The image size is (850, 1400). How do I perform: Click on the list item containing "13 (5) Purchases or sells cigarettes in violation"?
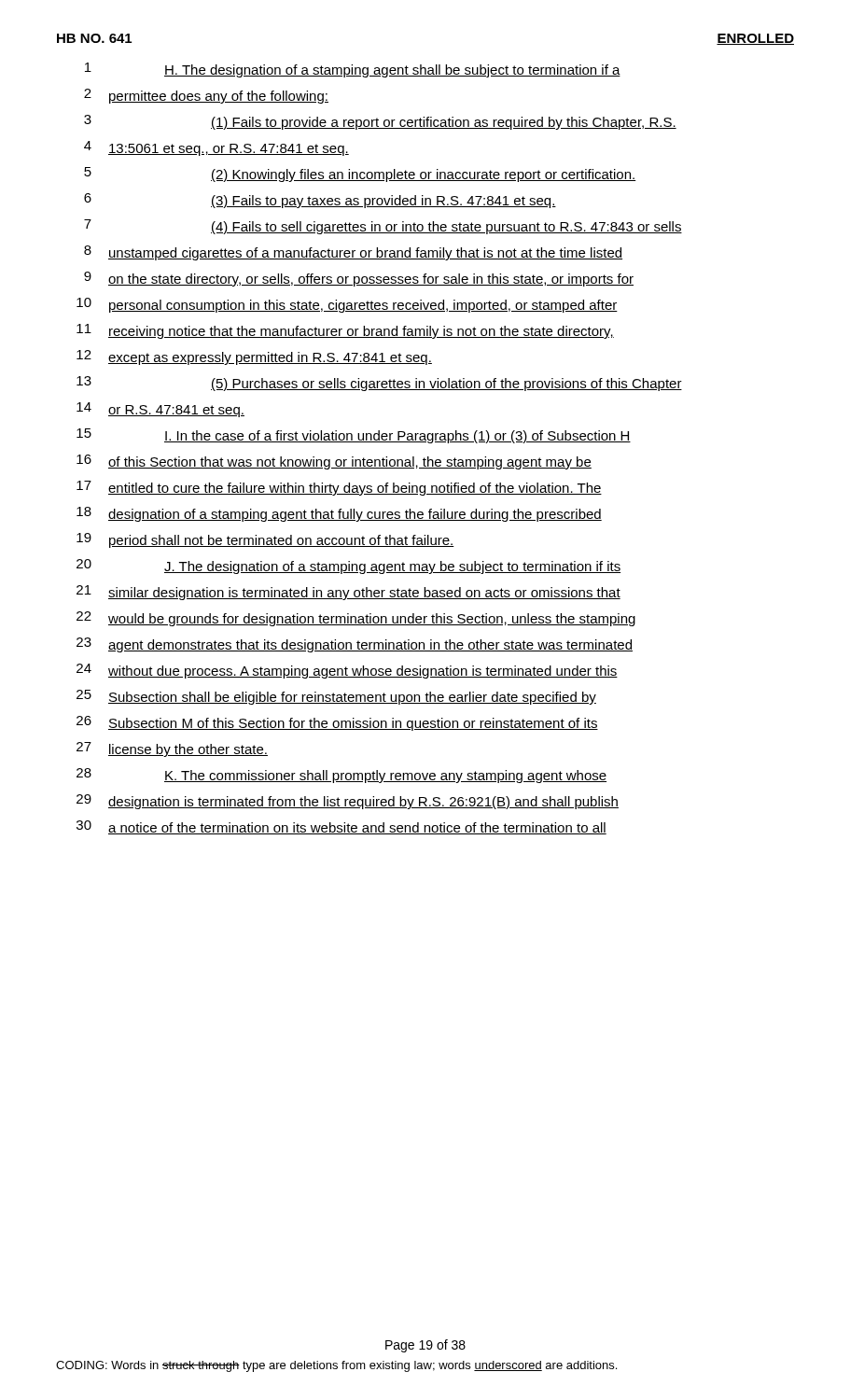(425, 381)
